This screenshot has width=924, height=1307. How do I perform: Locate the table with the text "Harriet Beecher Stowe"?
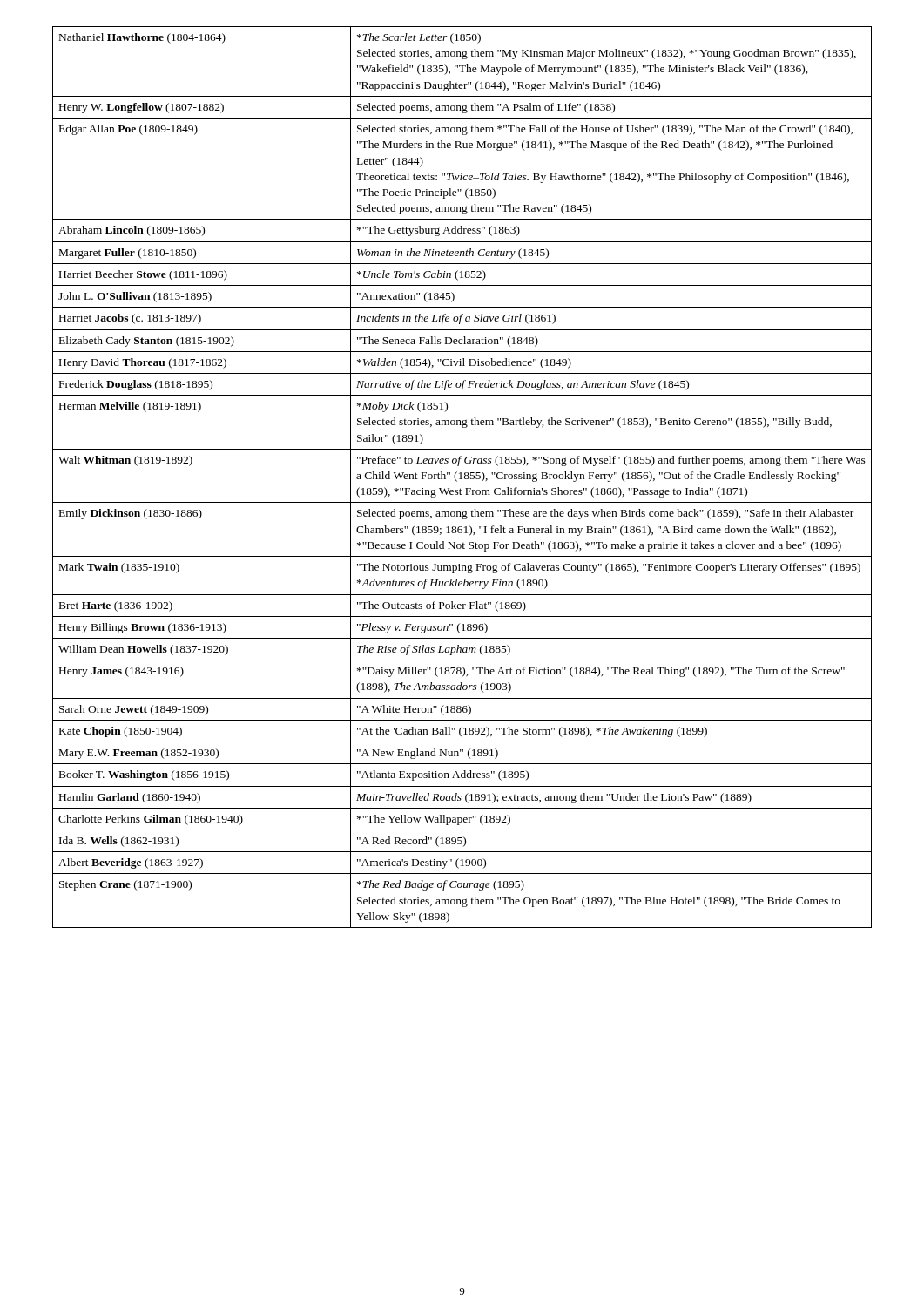pyautogui.click(x=462, y=477)
